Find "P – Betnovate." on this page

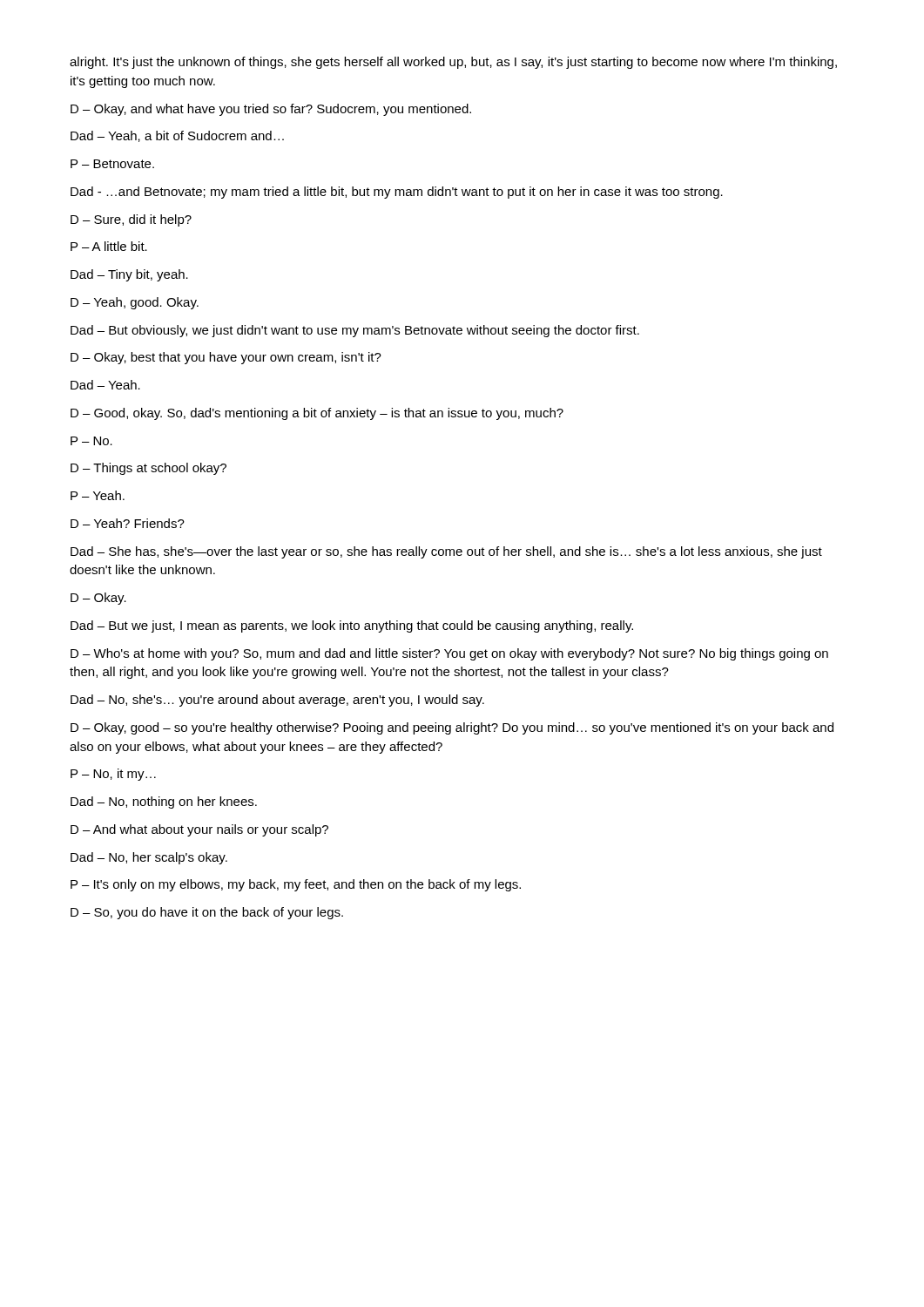click(112, 163)
